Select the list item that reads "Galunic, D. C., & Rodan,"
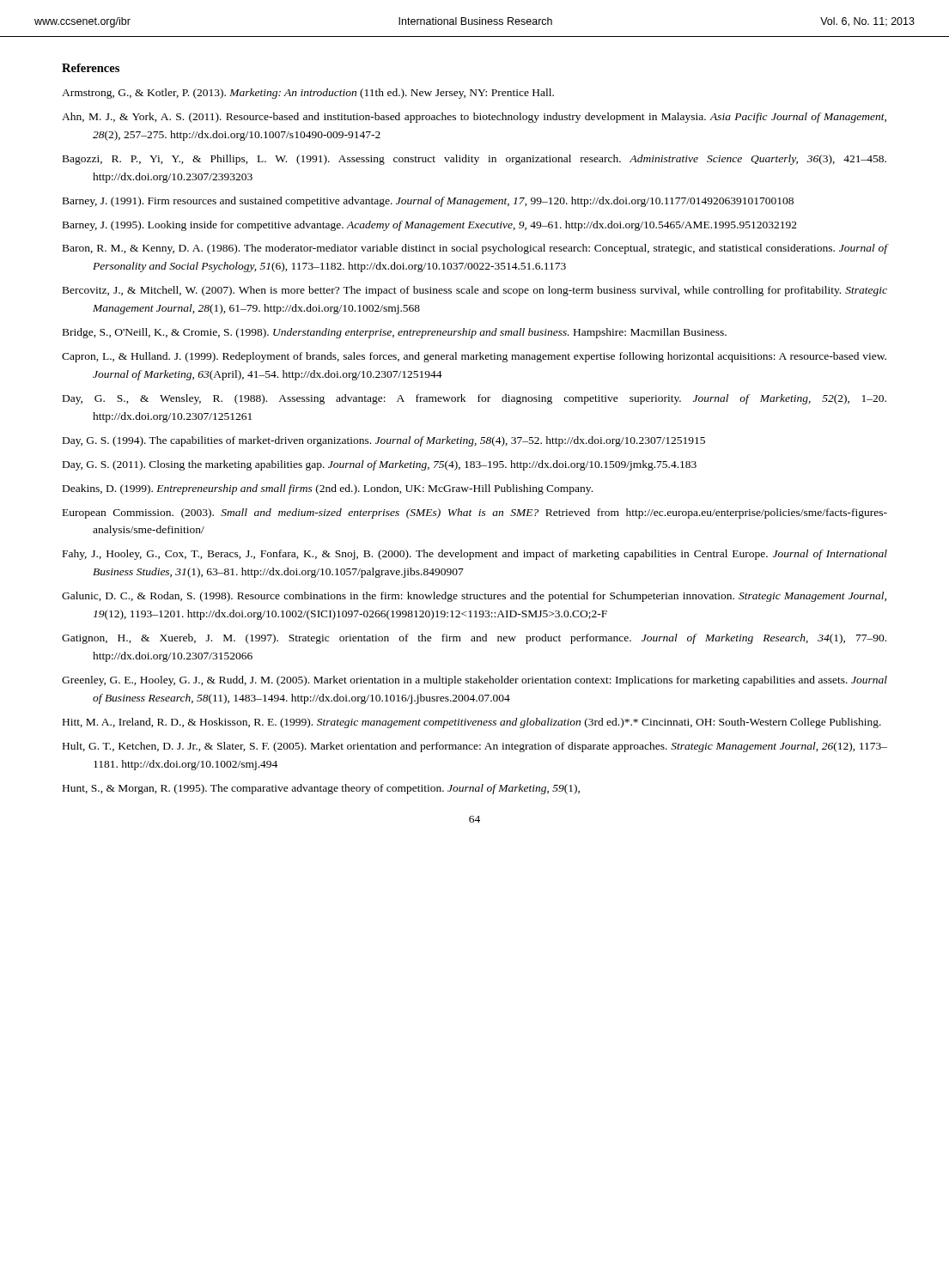 474,605
